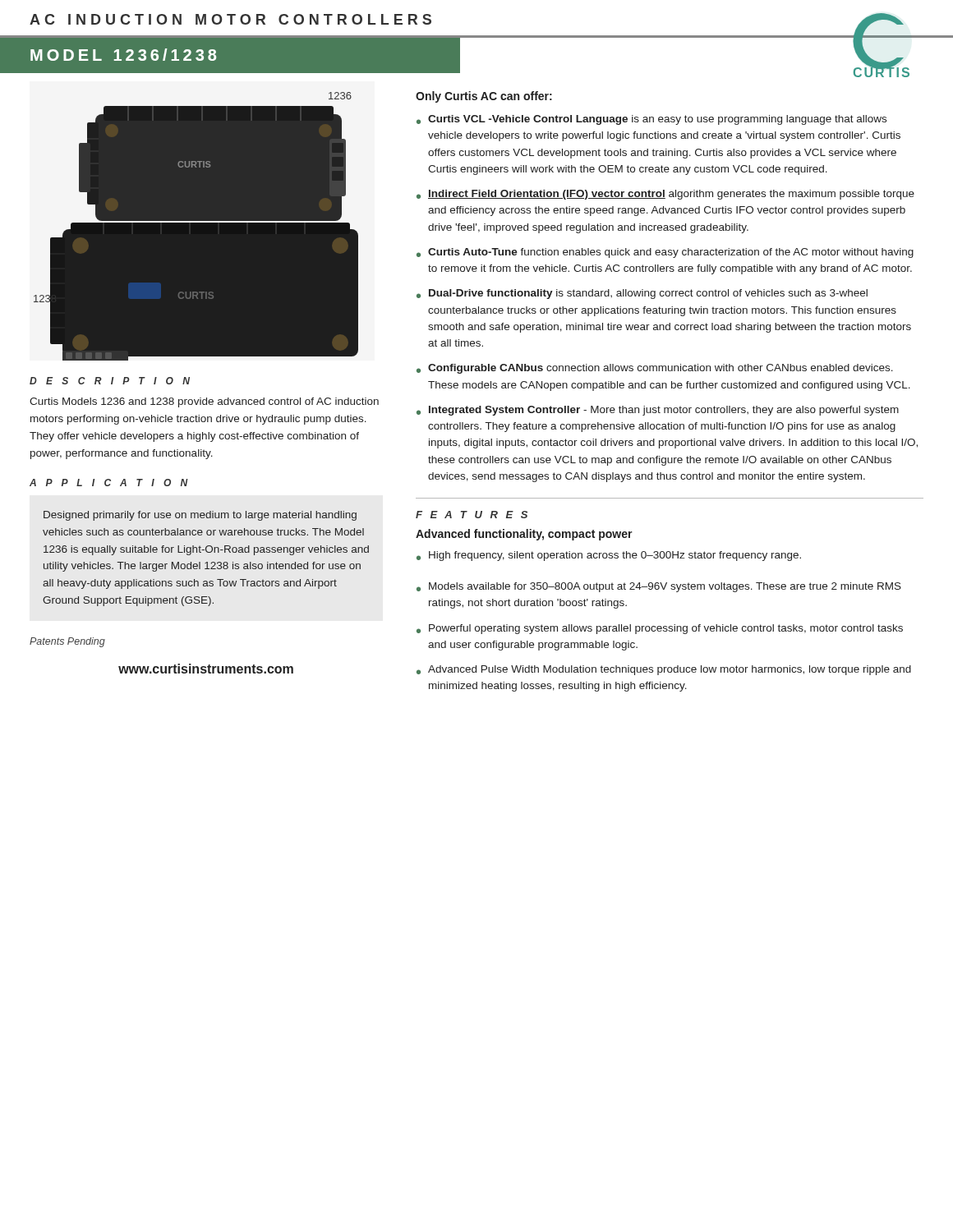Select the region starting "Patents Pending"
The width and height of the screenshot is (953, 1232).
(x=67, y=642)
